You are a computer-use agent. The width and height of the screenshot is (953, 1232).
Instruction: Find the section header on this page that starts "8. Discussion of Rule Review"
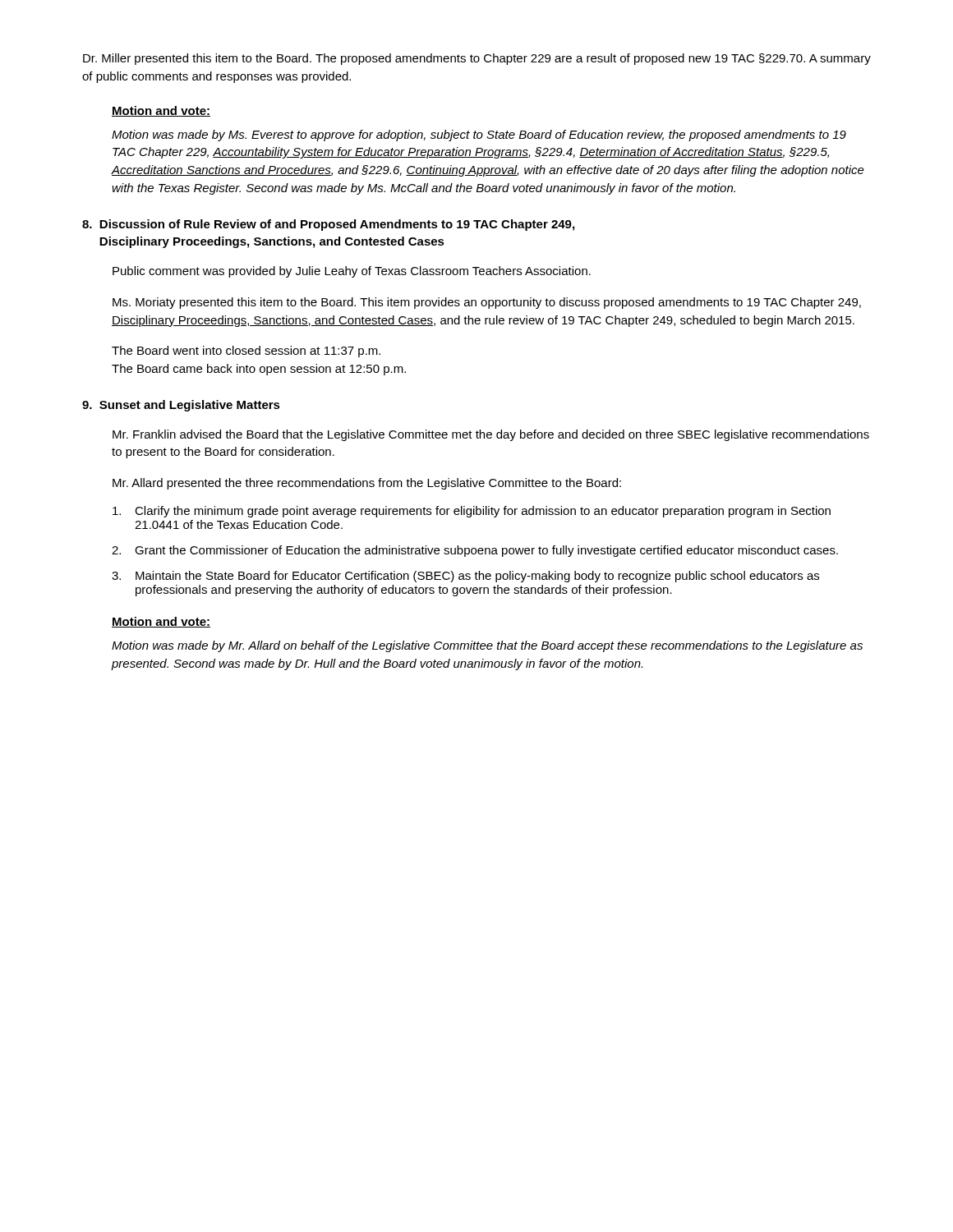[x=476, y=233]
